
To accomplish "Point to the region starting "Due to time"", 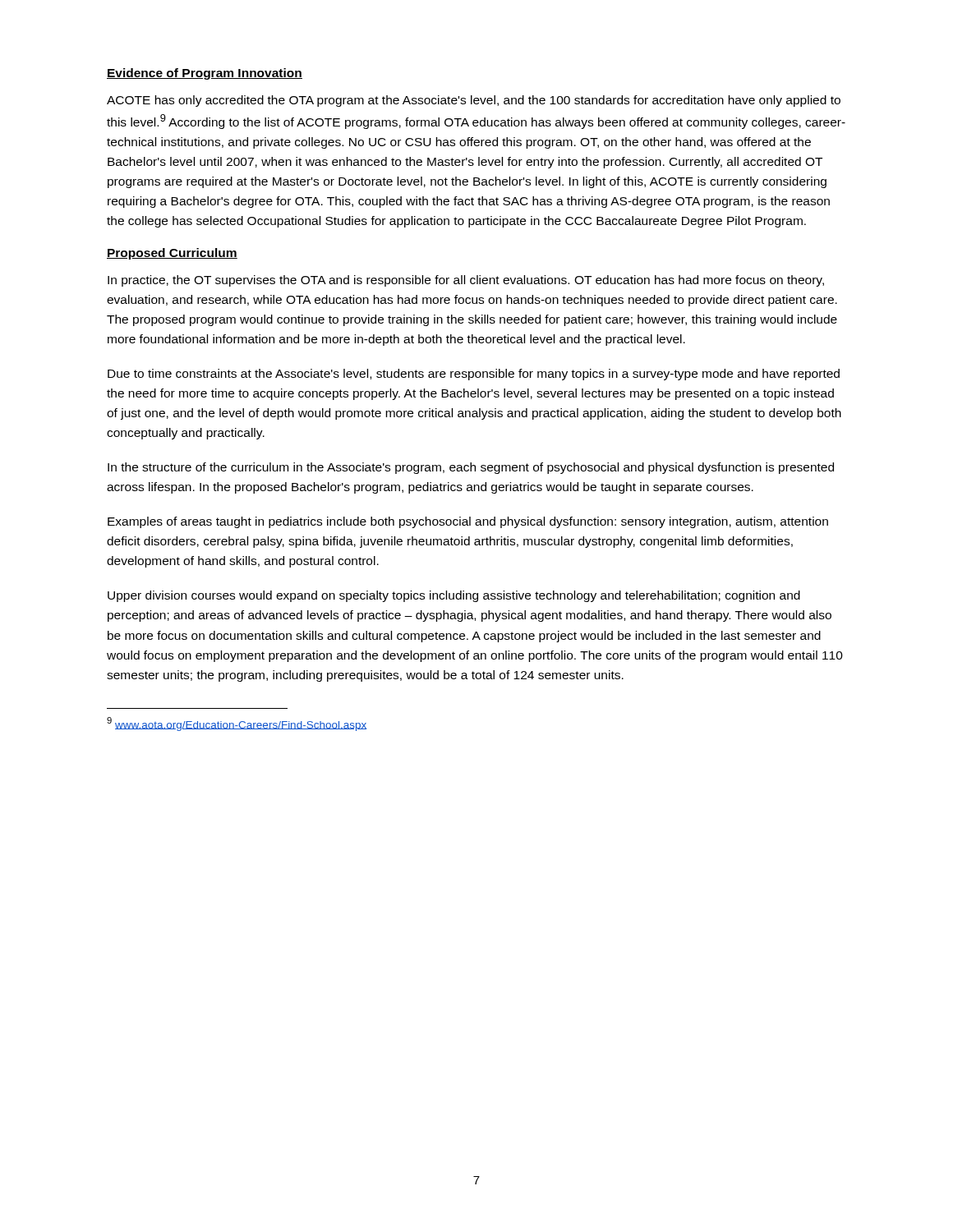I will click(x=476, y=404).
